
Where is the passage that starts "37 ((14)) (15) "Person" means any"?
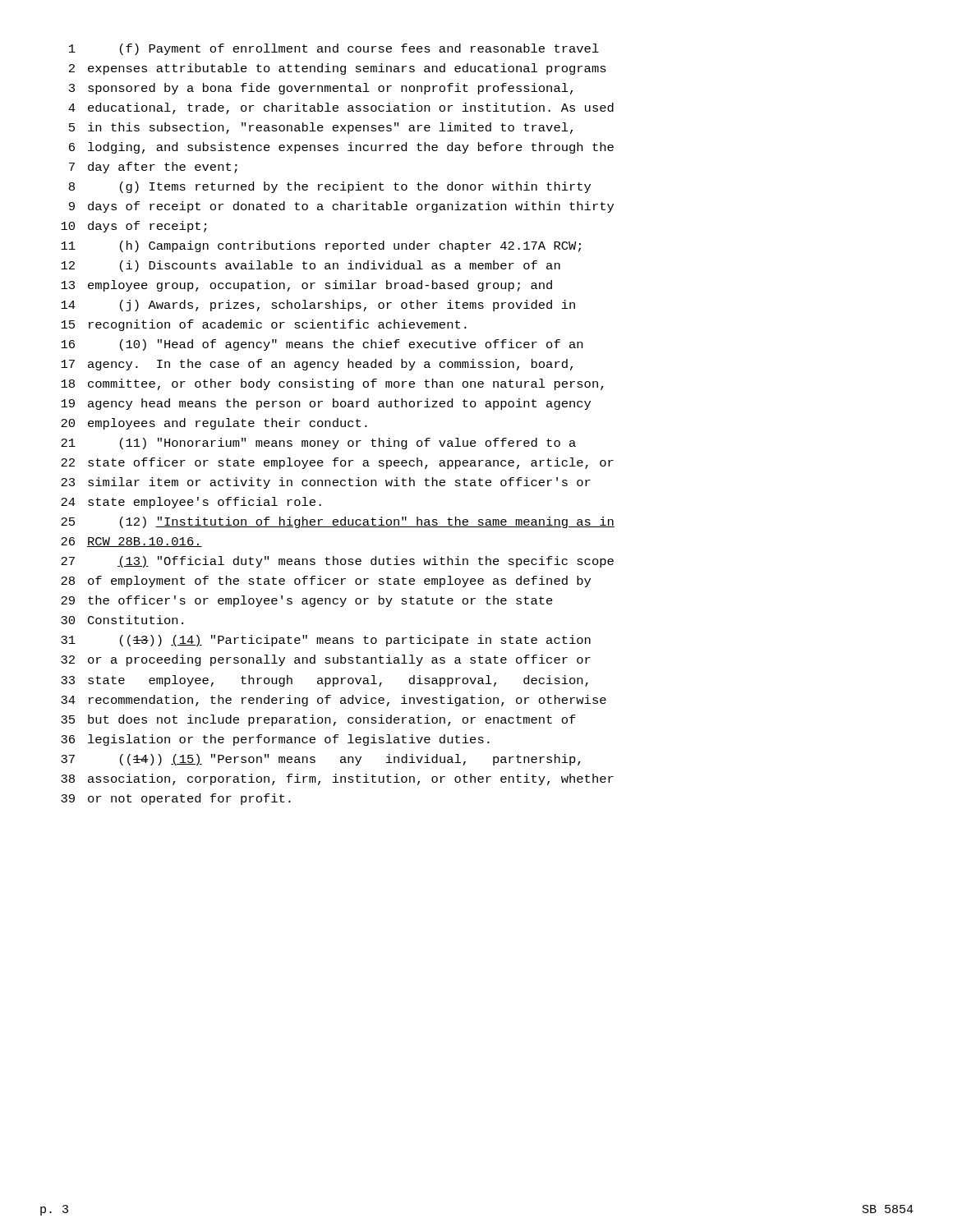476,779
